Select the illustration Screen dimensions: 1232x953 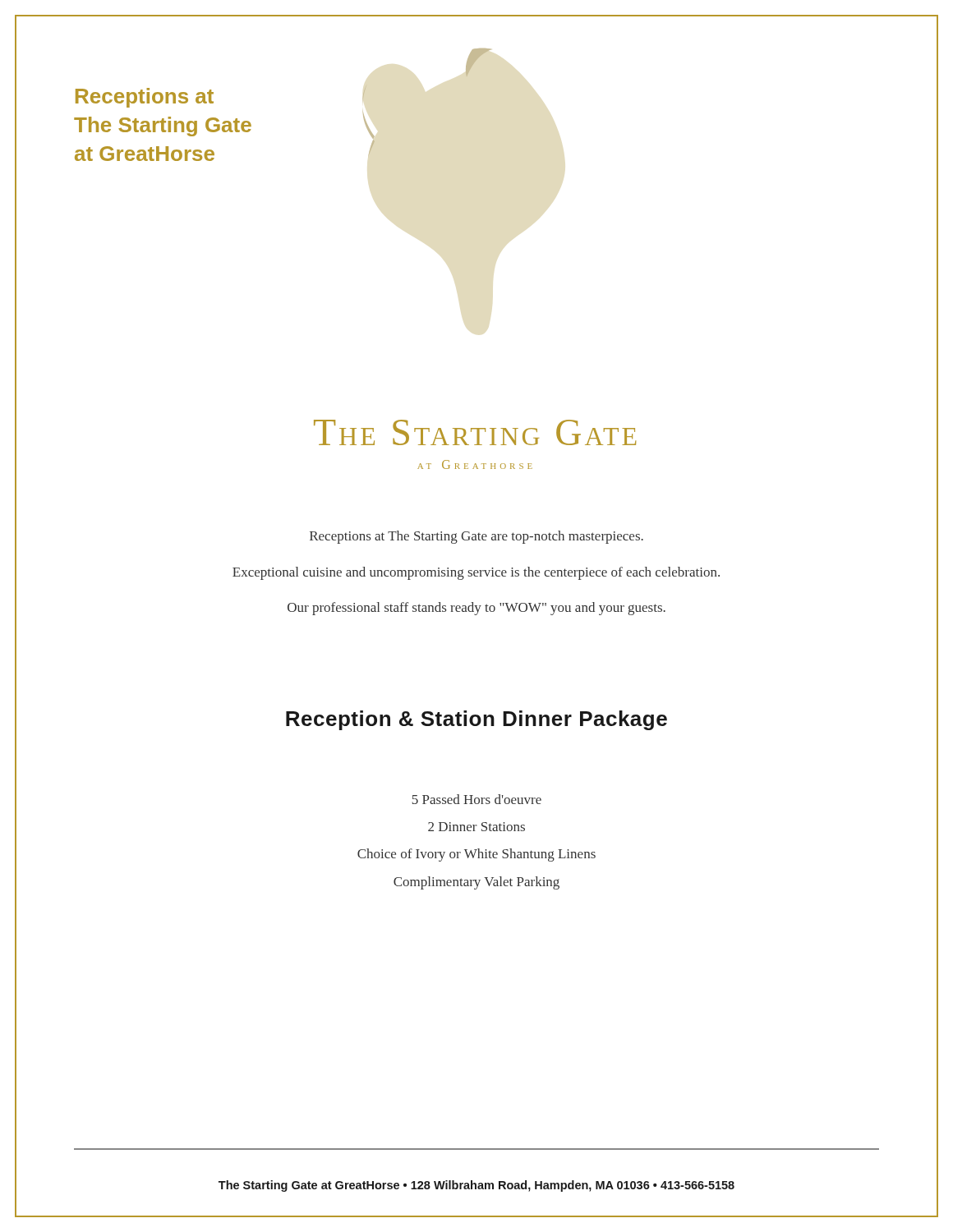(x=476, y=189)
